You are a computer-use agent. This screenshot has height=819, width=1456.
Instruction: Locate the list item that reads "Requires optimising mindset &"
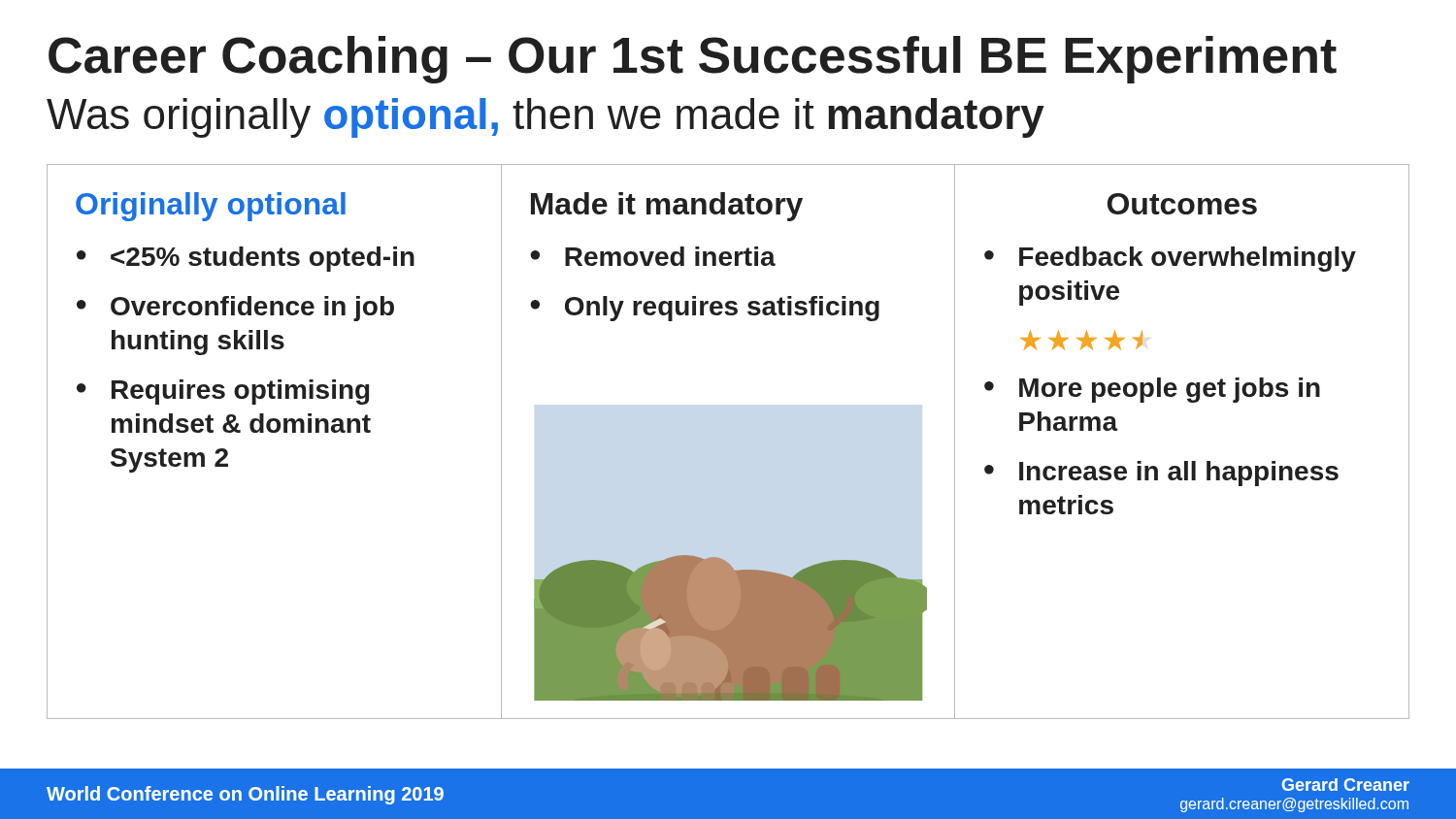click(x=274, y=423)
